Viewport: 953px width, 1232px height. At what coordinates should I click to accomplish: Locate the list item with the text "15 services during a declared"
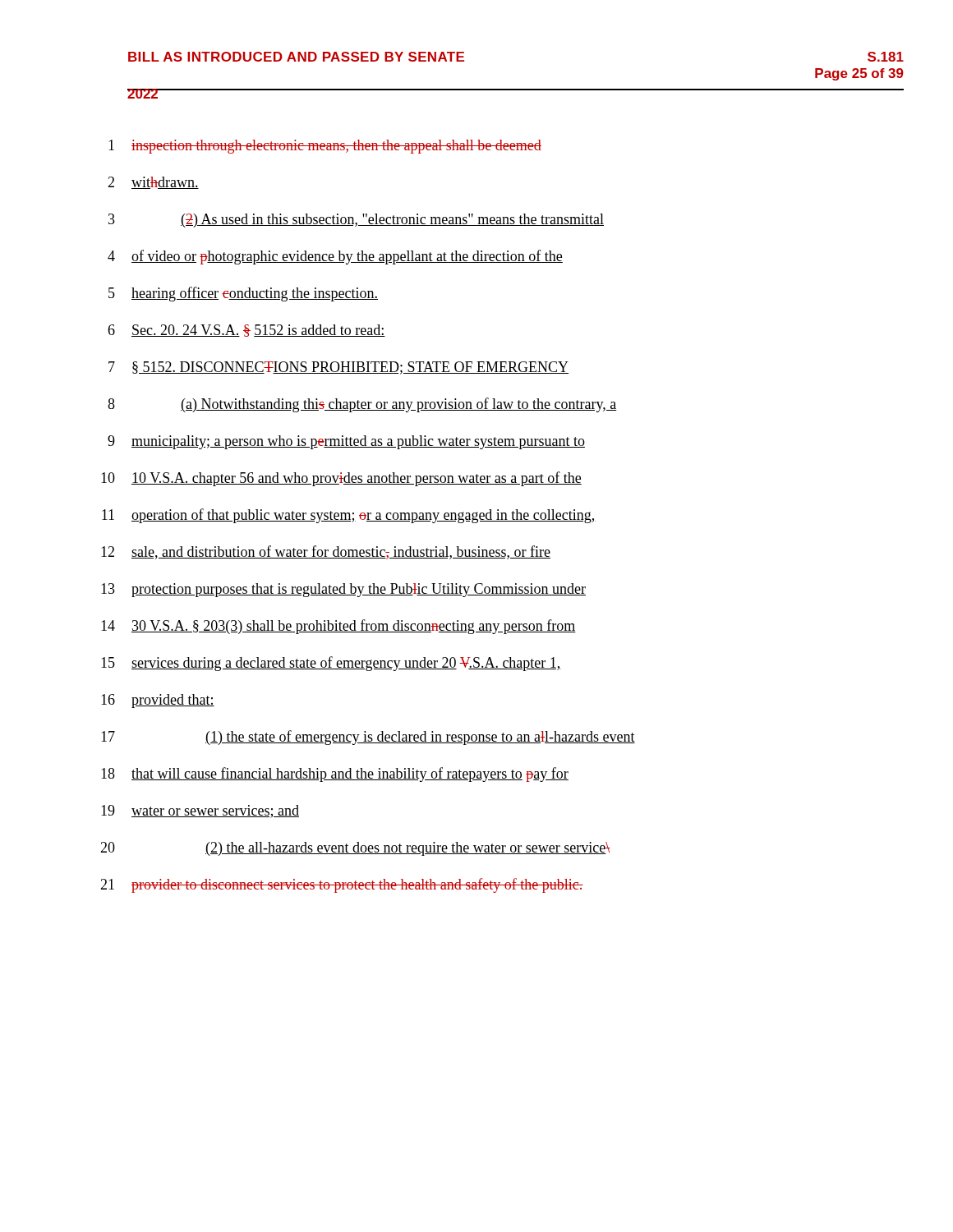click(476, 663)
